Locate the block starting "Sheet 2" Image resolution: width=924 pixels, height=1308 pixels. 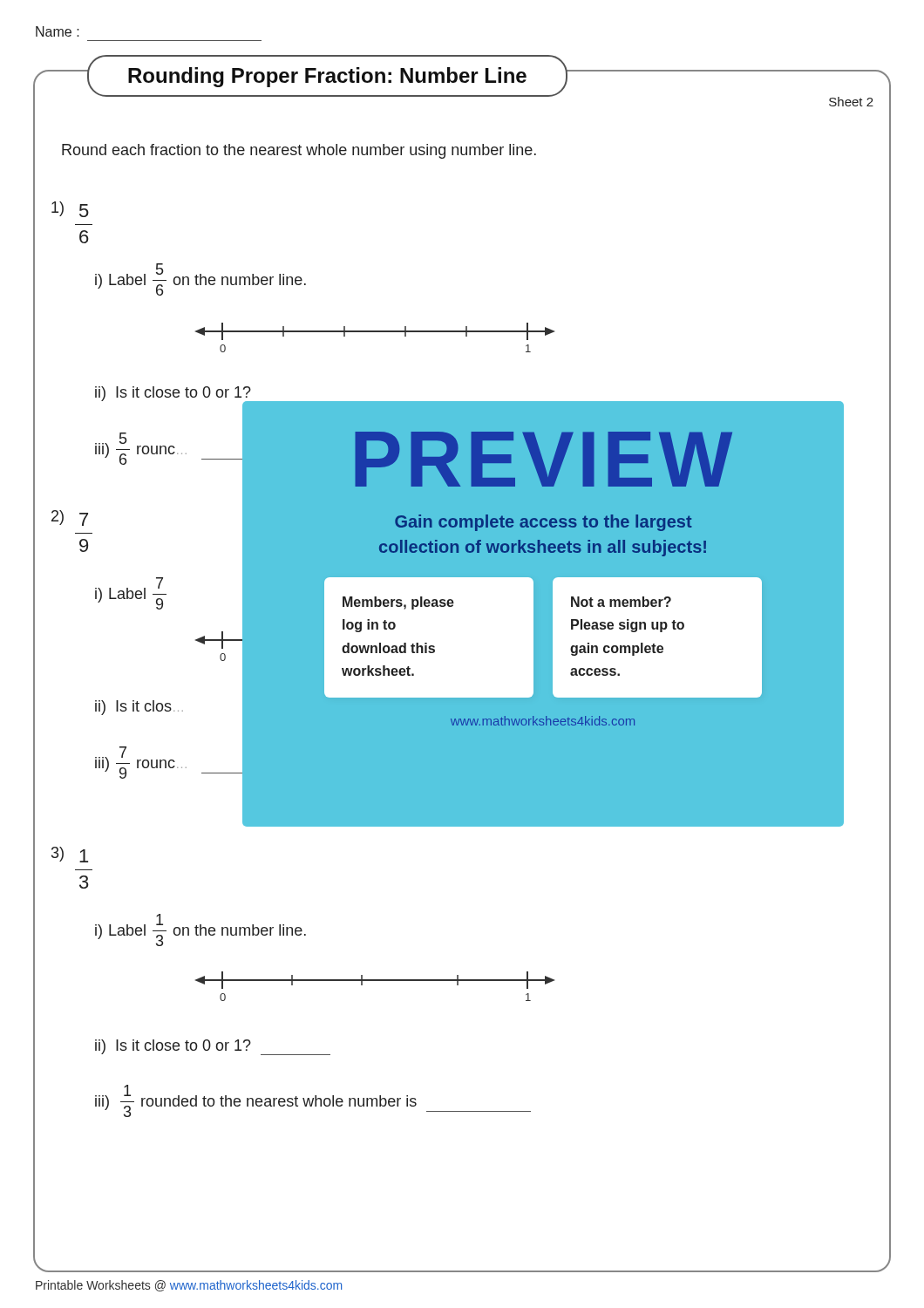(851, 102)
